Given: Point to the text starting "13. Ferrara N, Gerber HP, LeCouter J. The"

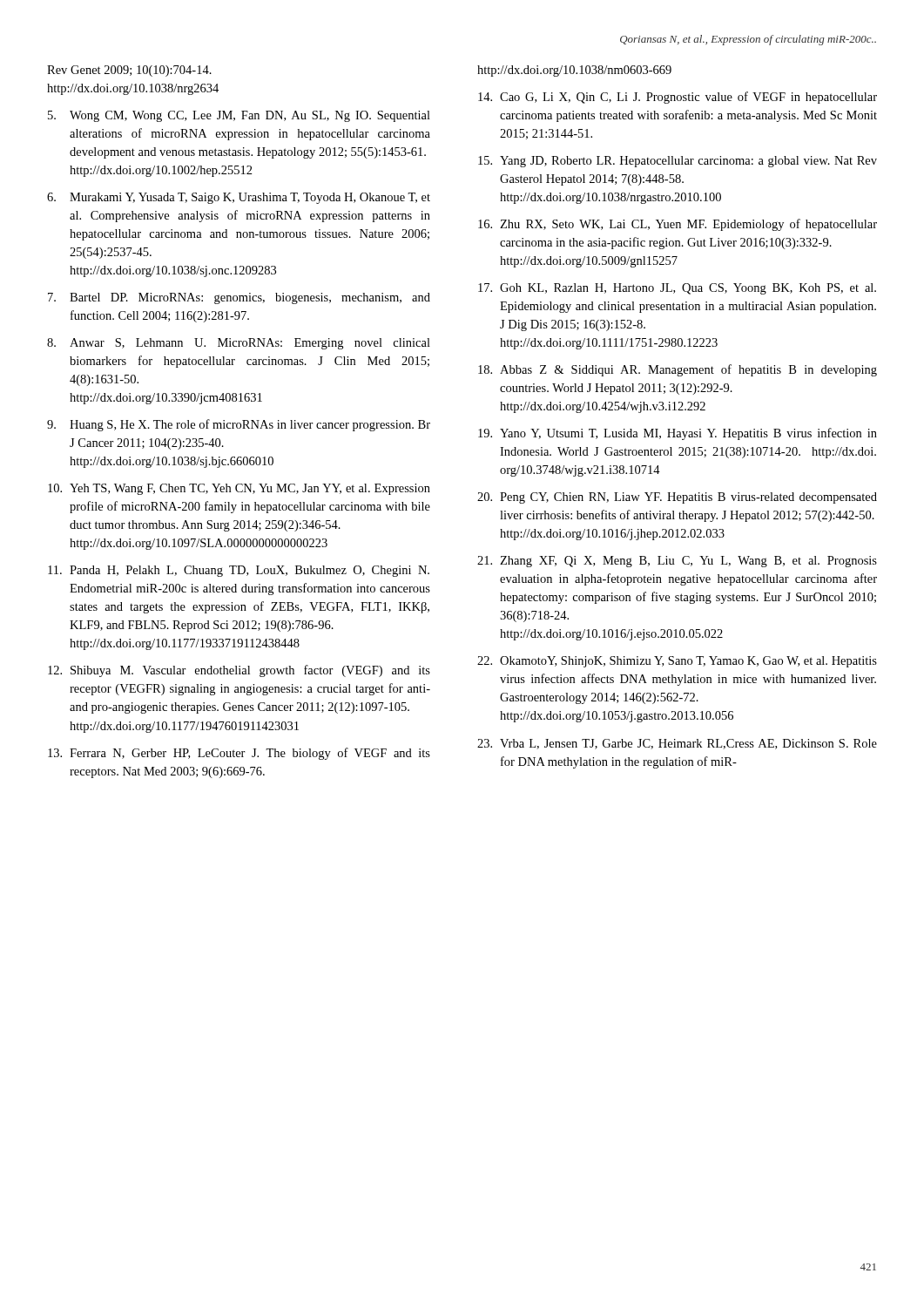Looking at the screenshot, I should [x=239, y=762].
